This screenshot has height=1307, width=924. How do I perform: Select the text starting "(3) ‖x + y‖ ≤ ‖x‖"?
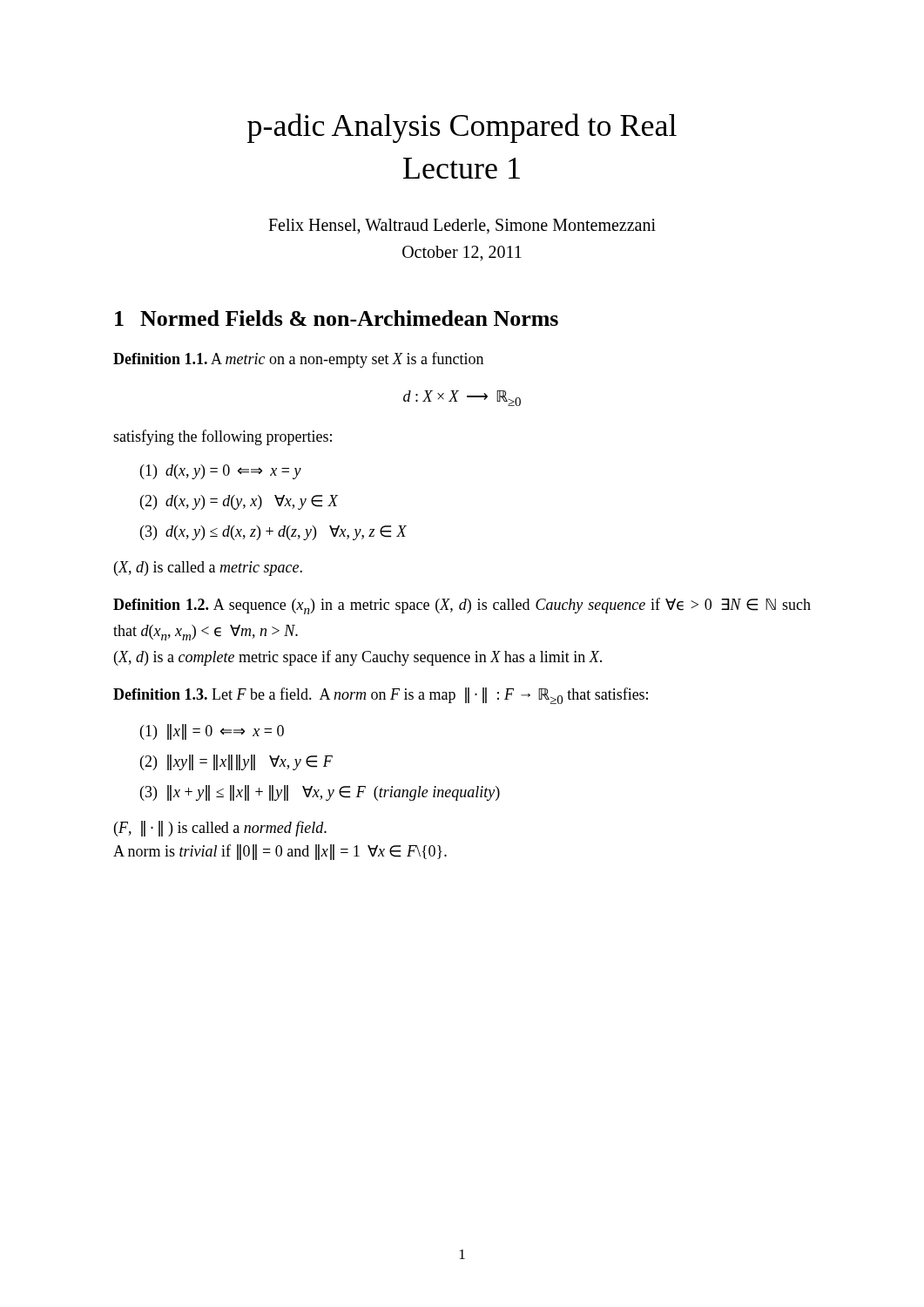[320, 792]
